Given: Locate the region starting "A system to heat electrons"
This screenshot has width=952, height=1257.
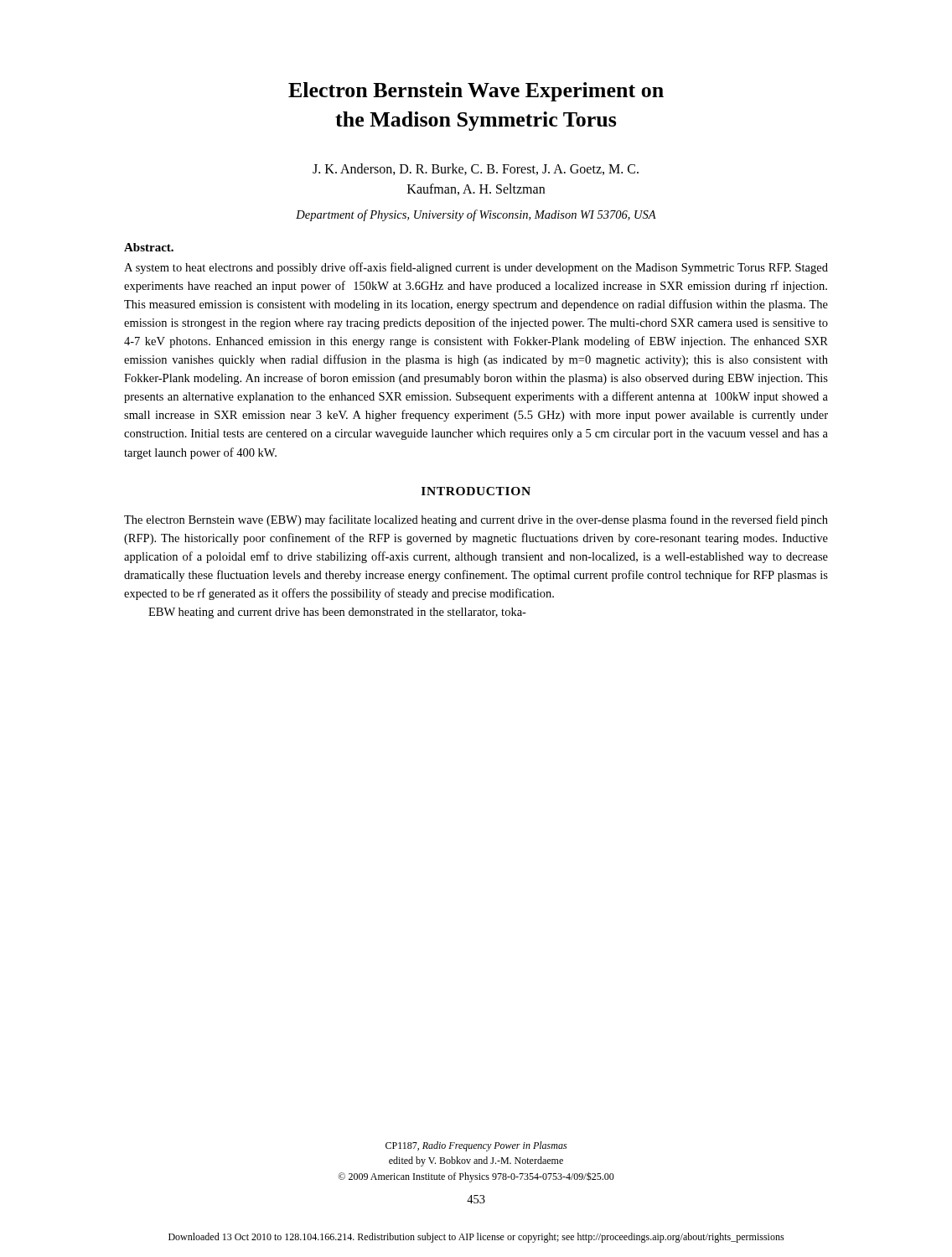Looking at the screenshot, I should pos(476,360).
